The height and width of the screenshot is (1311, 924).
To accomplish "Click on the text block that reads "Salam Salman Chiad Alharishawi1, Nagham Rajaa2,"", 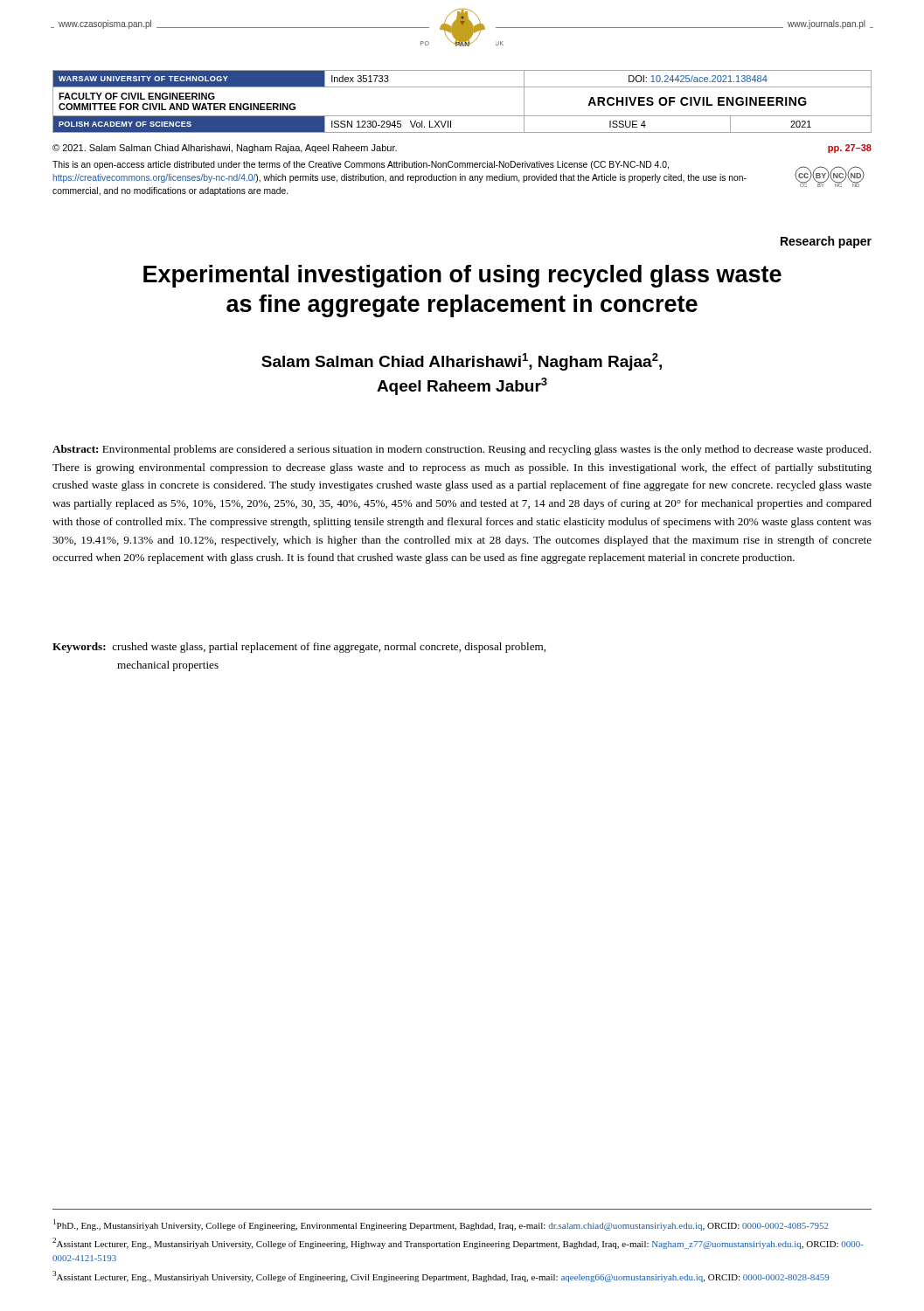I will click(462, 373).
